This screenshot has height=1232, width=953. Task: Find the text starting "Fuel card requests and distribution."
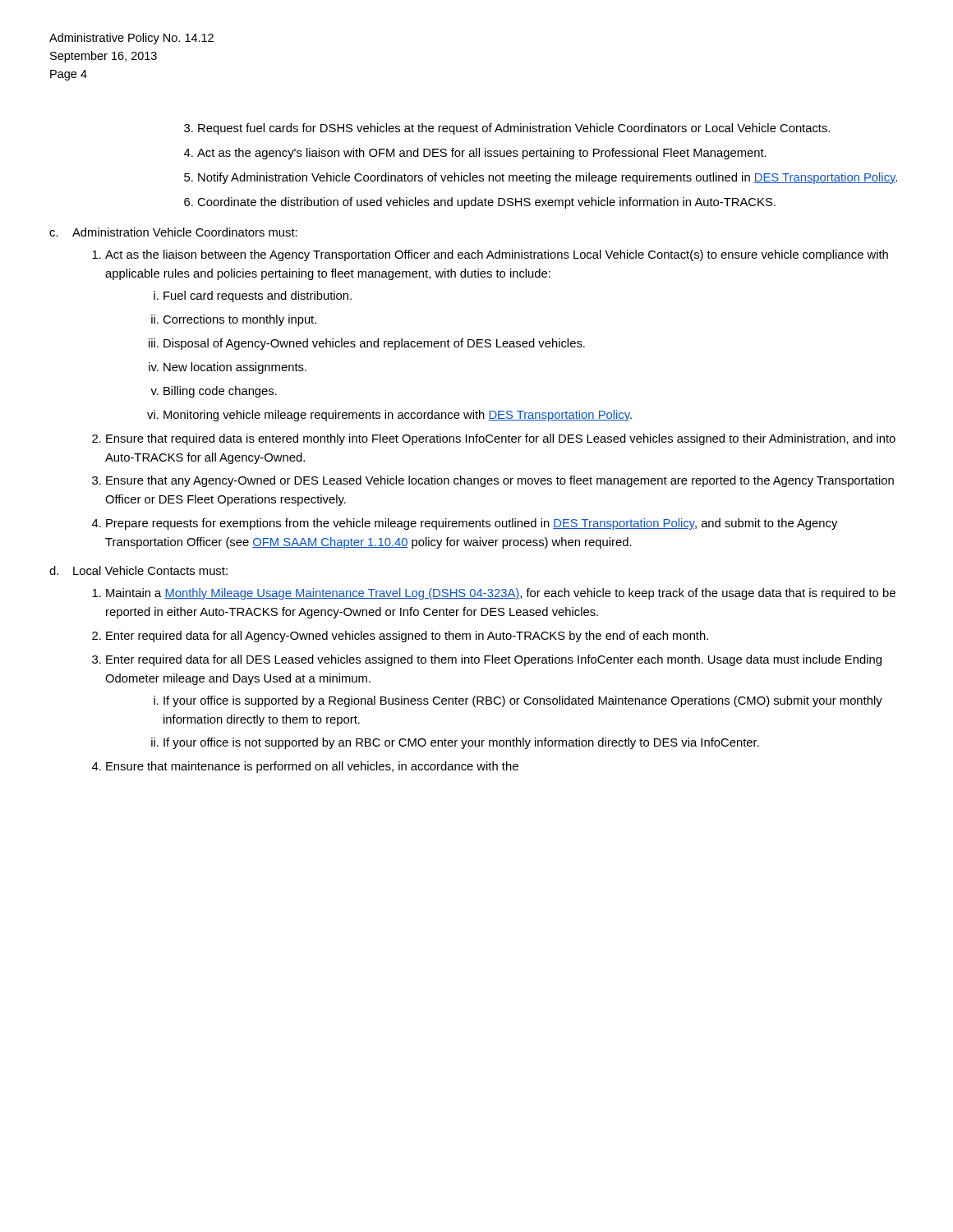coord(258,296)
